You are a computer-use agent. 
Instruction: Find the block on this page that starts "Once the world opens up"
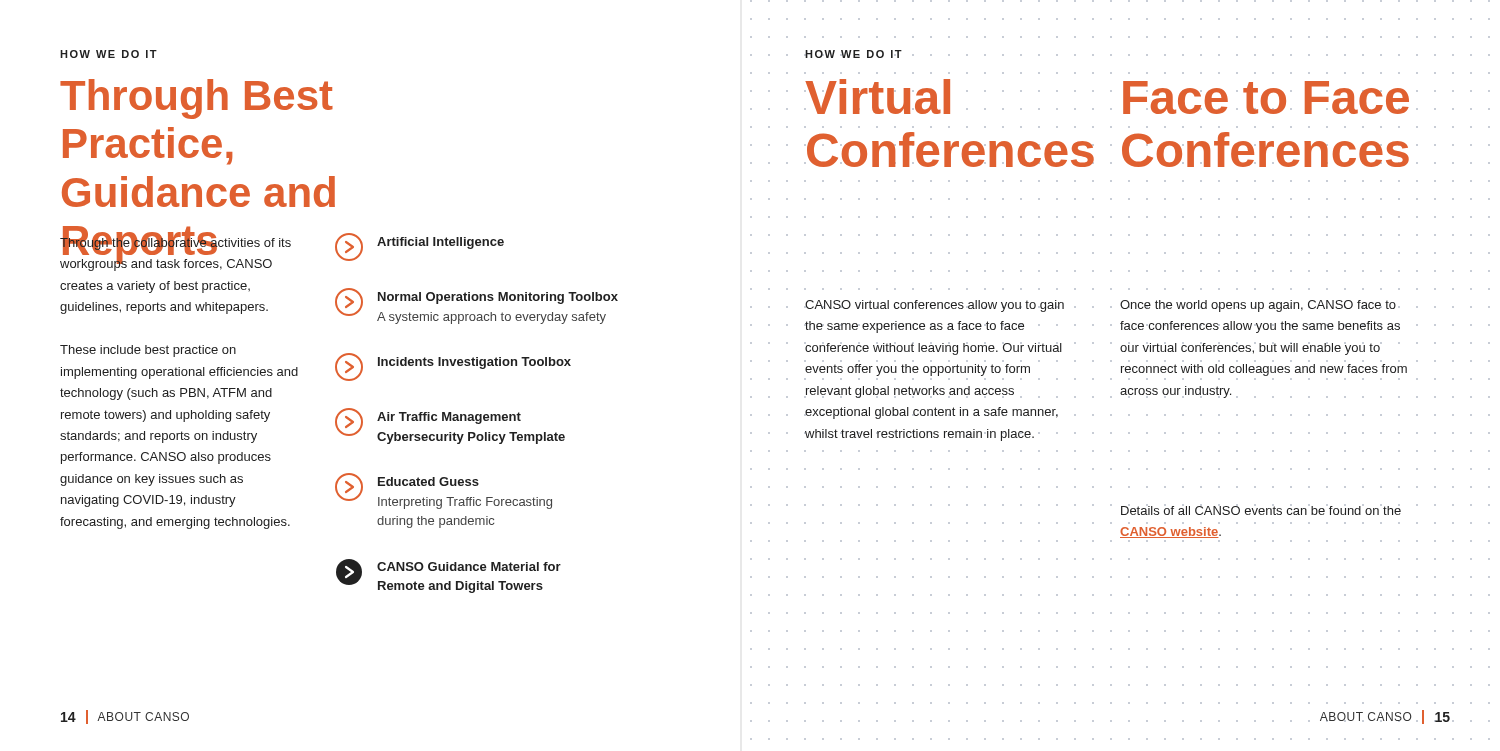coord(1264,347)
